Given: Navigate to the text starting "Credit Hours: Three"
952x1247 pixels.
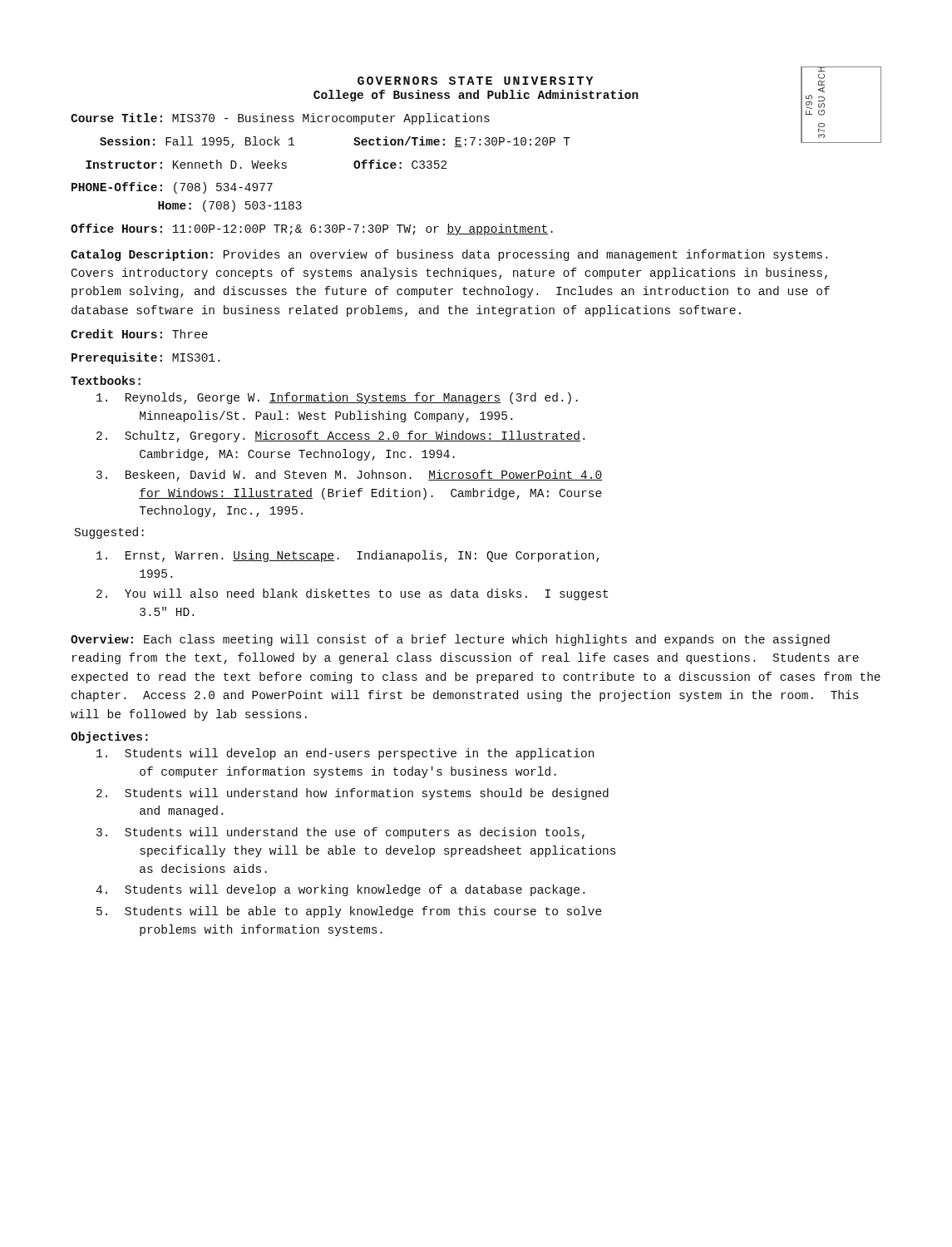Looking at the screenshot, I should coord(139,335).
